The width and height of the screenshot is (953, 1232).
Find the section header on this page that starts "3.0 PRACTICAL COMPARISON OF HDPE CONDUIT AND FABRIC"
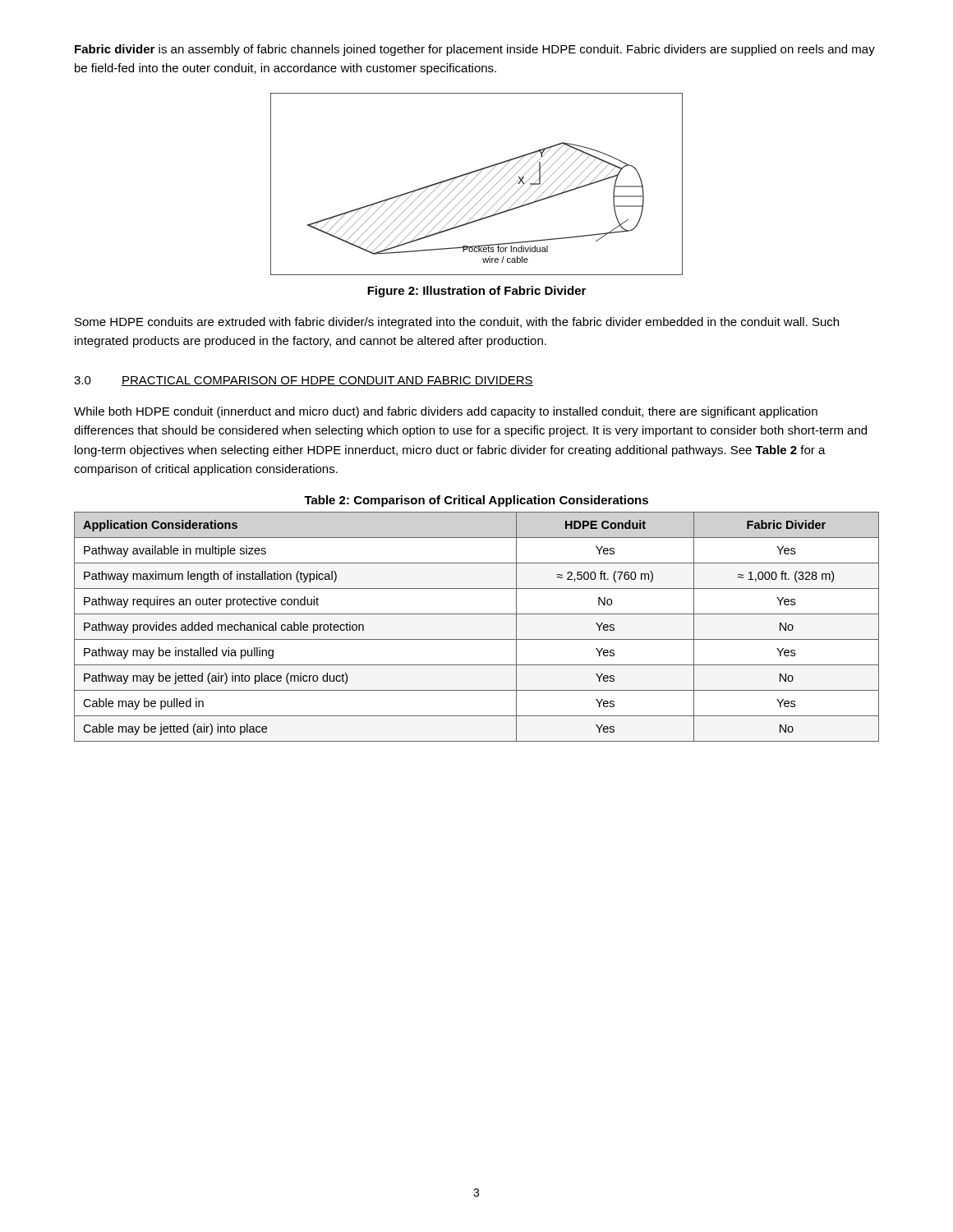(x=303, y=380)
